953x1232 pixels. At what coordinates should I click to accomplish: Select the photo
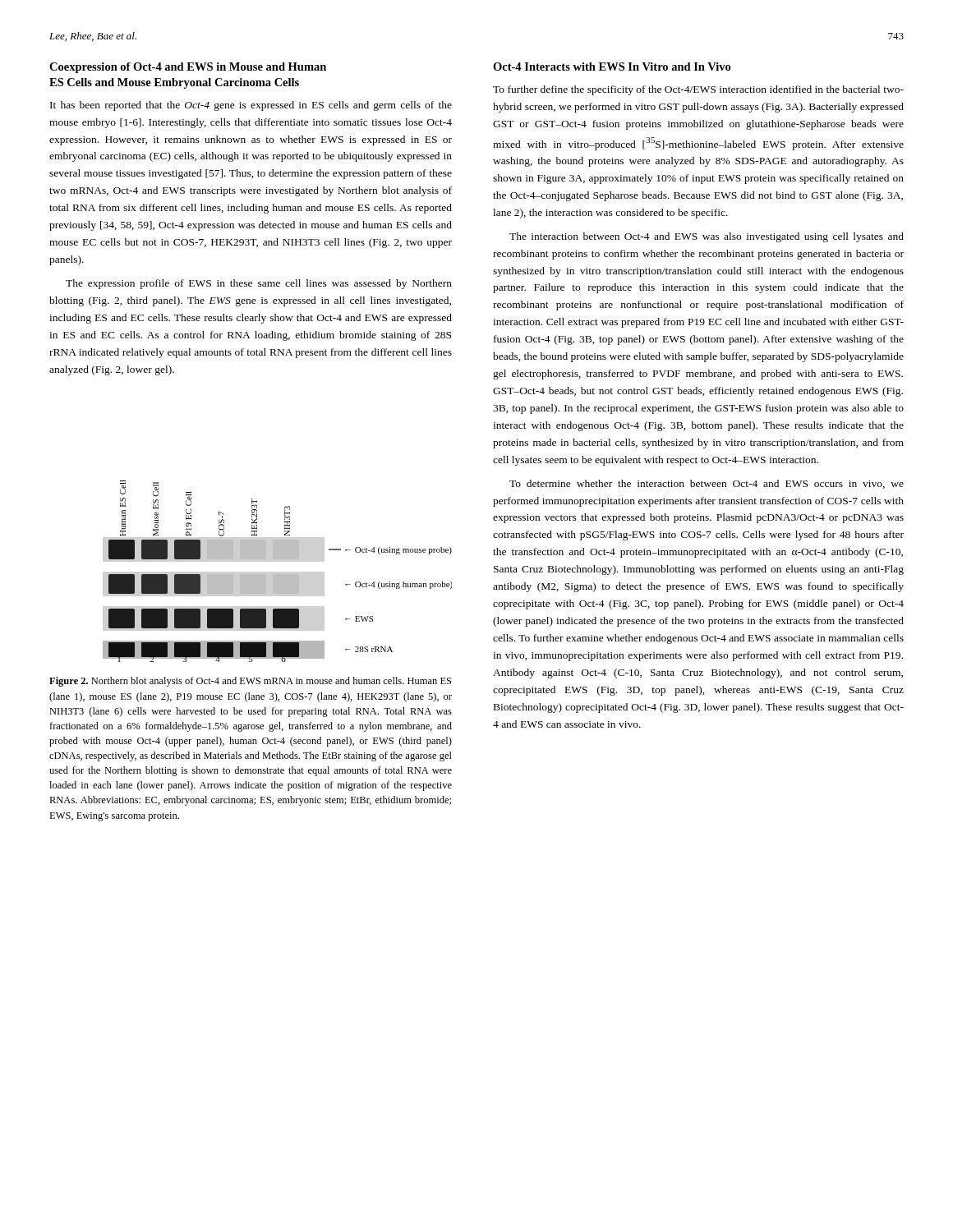click(x=251, y=530)
